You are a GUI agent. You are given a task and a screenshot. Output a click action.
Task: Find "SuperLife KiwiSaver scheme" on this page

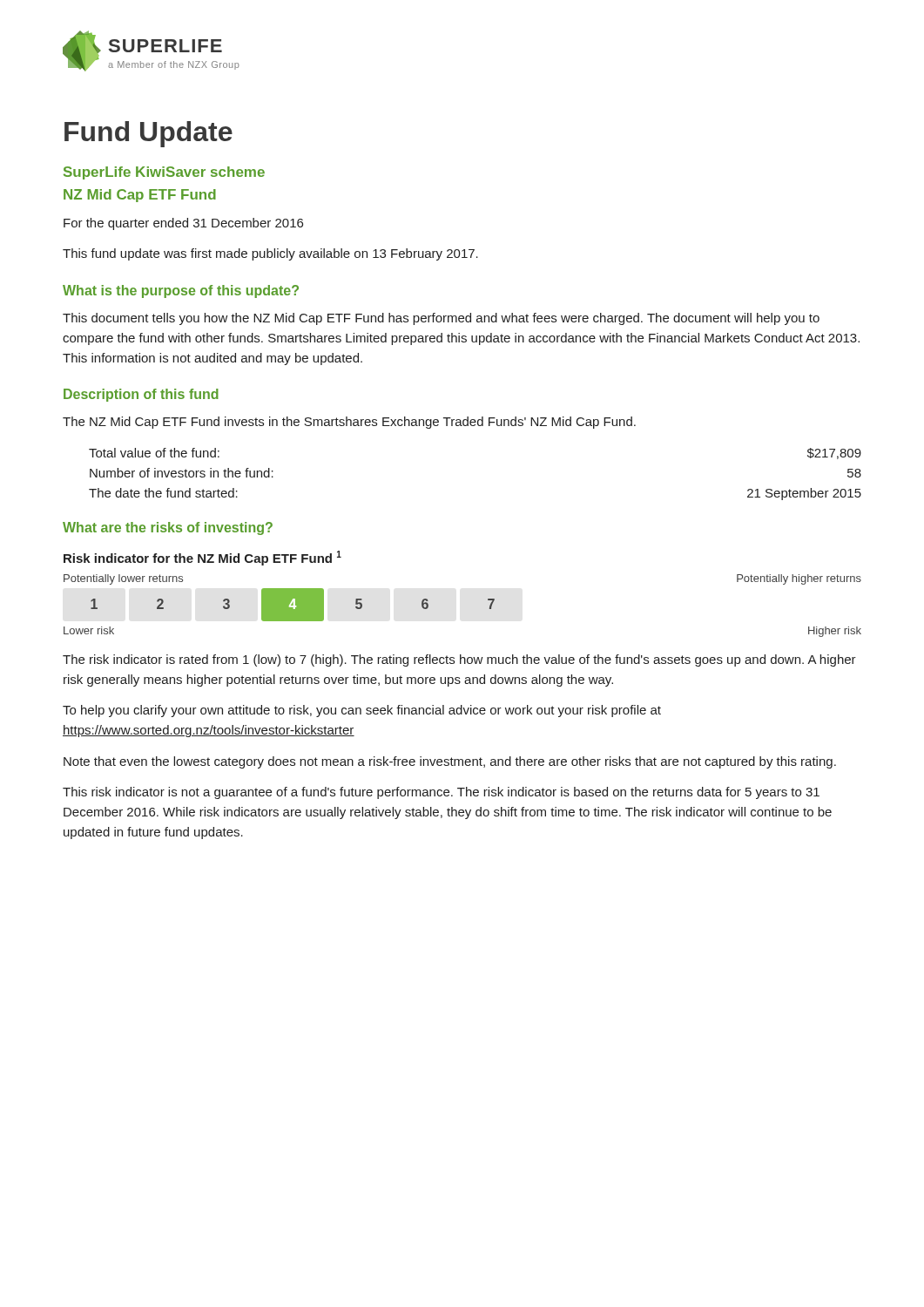click(164, 172)
